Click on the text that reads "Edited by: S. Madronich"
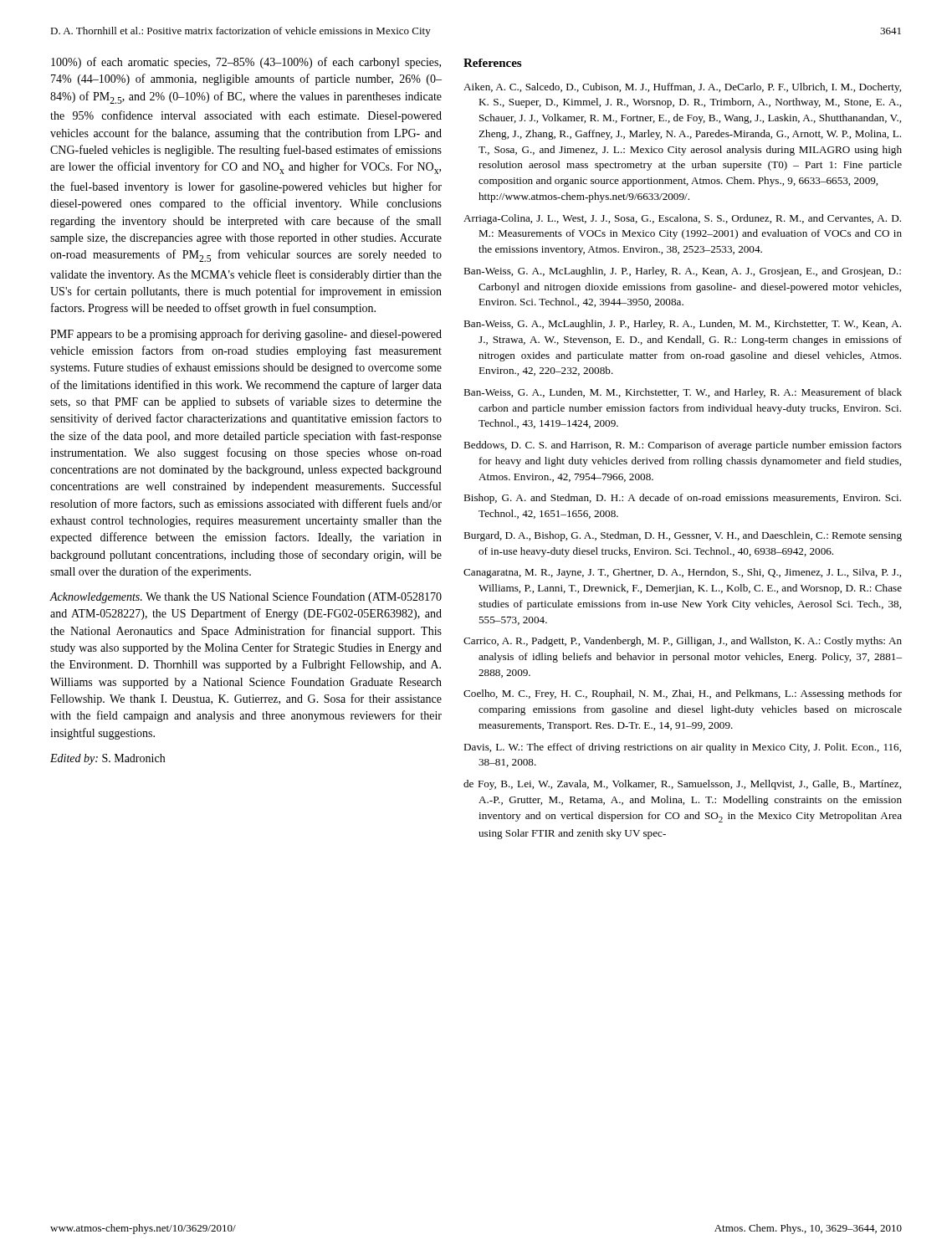 tap(107, 759)
